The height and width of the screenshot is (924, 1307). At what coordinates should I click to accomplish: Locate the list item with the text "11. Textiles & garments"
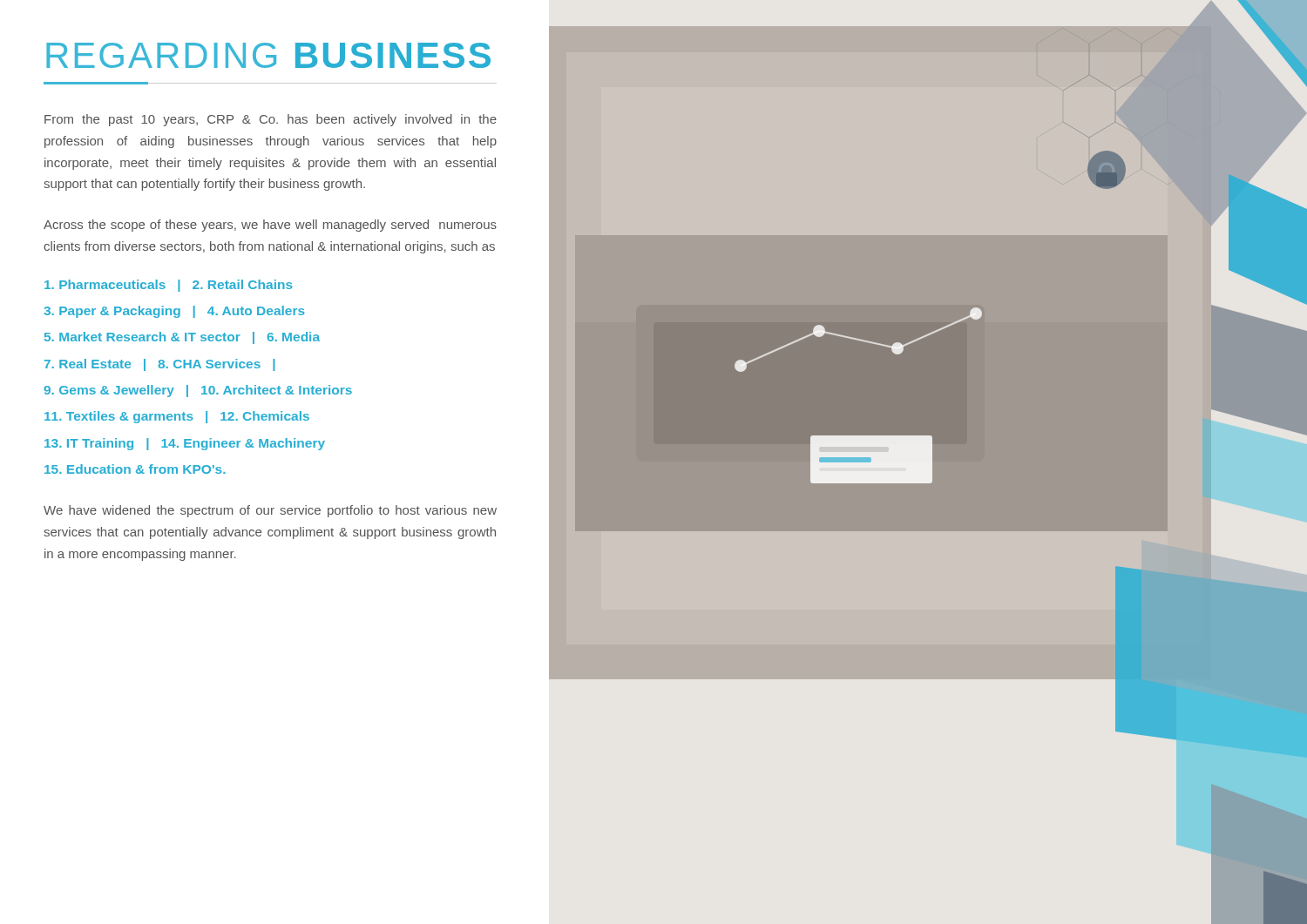[177, 416]
